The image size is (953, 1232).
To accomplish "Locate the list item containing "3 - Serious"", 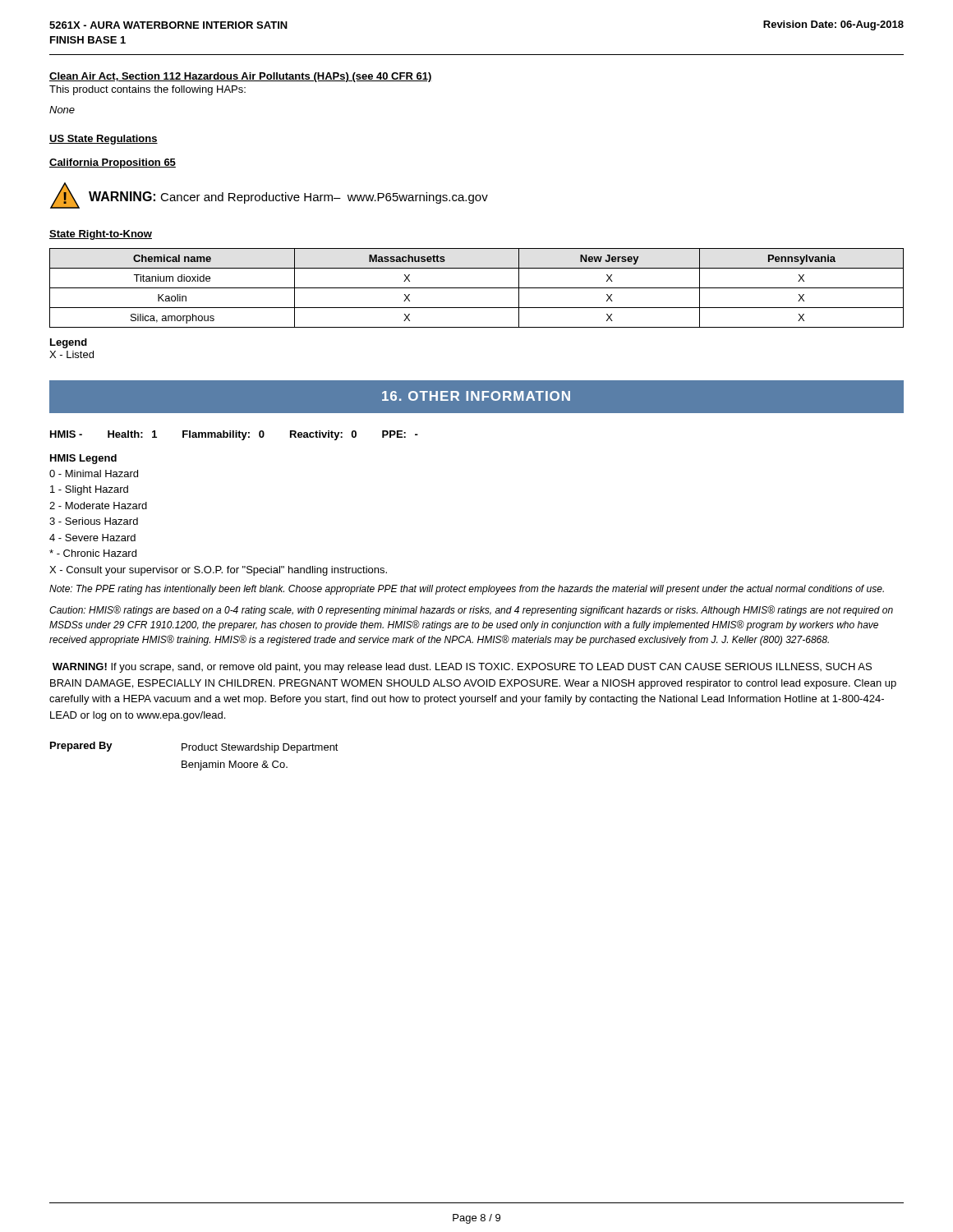I will pos(94,521).
